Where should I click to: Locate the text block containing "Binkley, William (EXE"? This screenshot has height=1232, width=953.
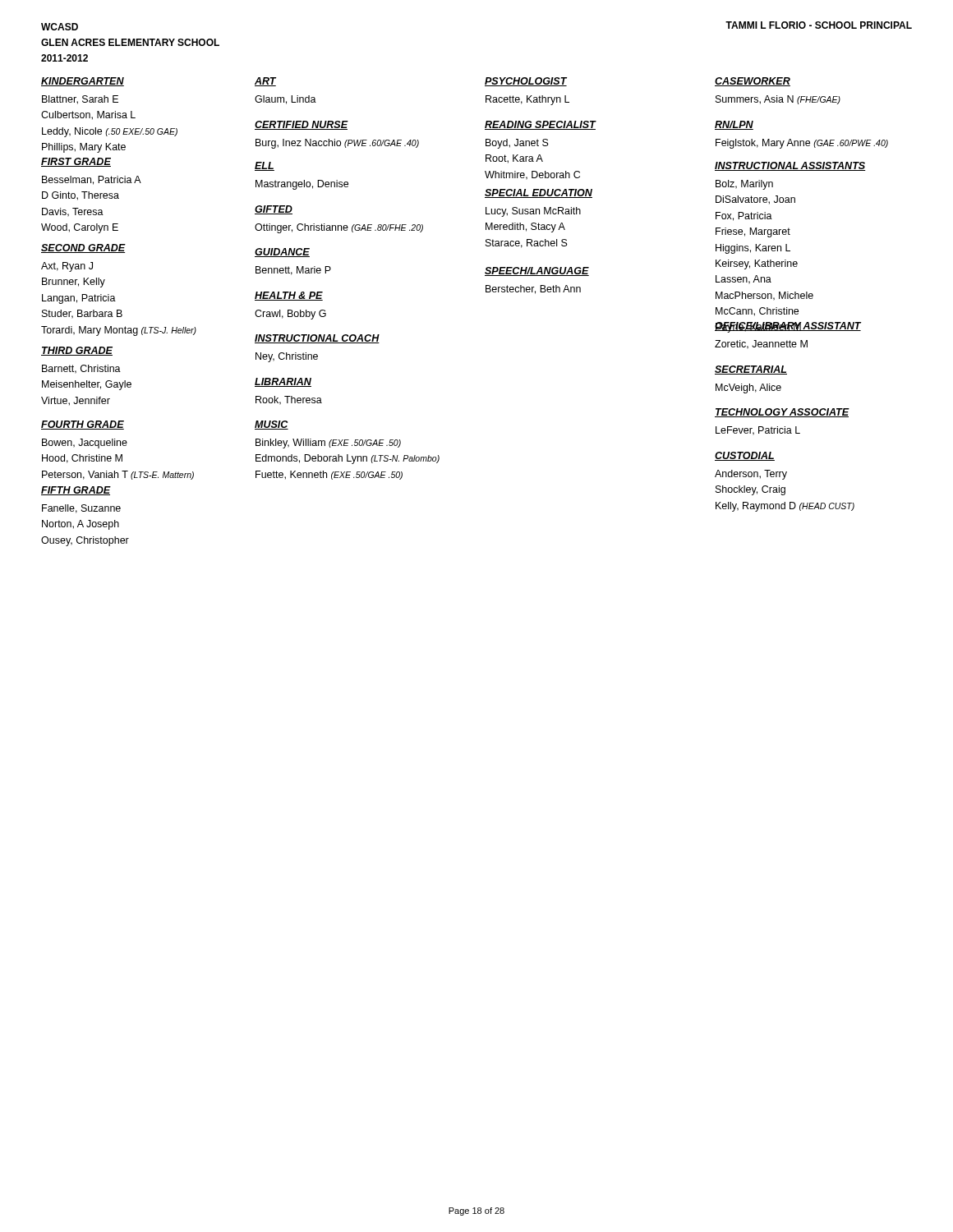(347, 459)
